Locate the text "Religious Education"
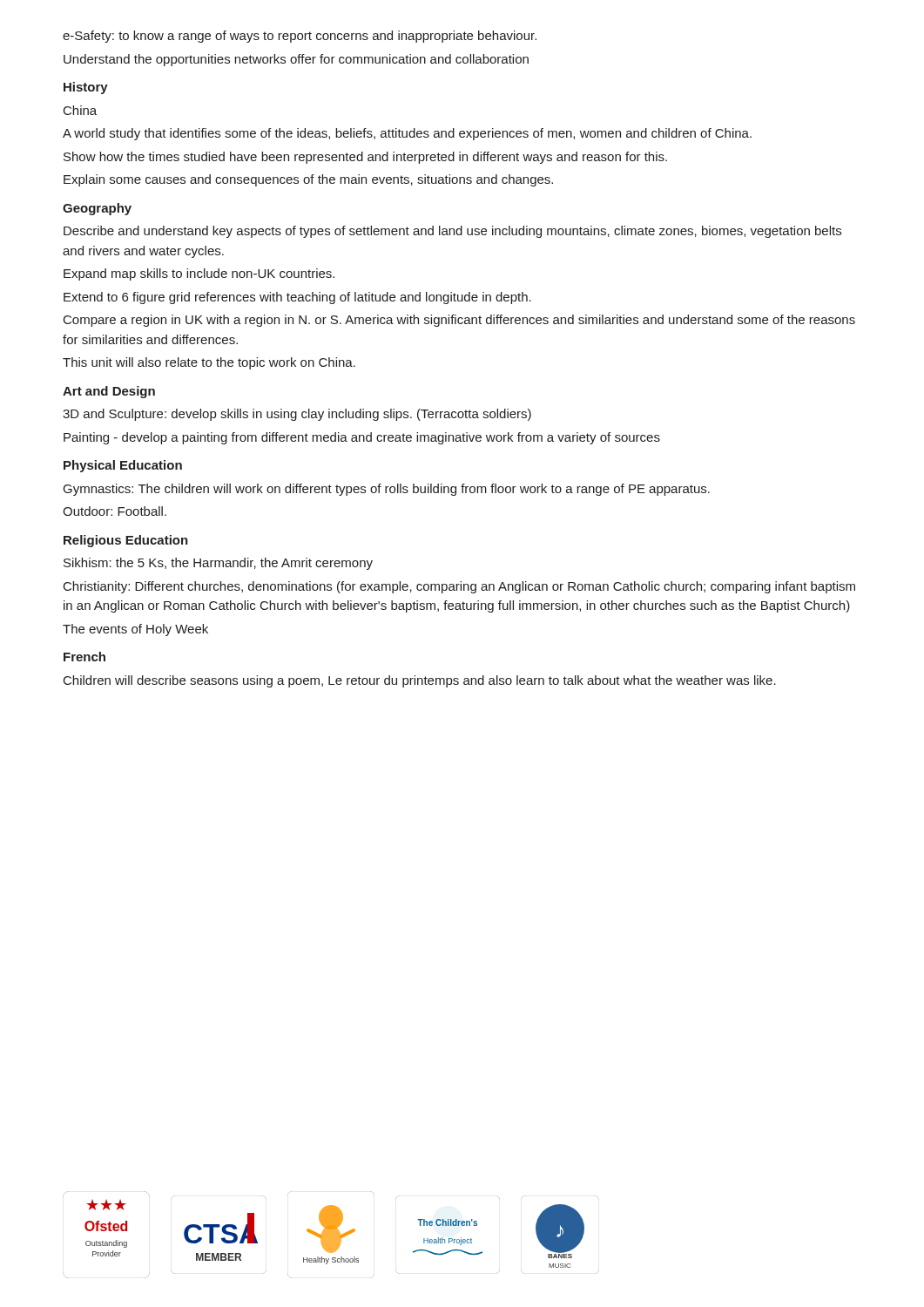Screen dimensions: 1307x924 [x=126, y=539]
